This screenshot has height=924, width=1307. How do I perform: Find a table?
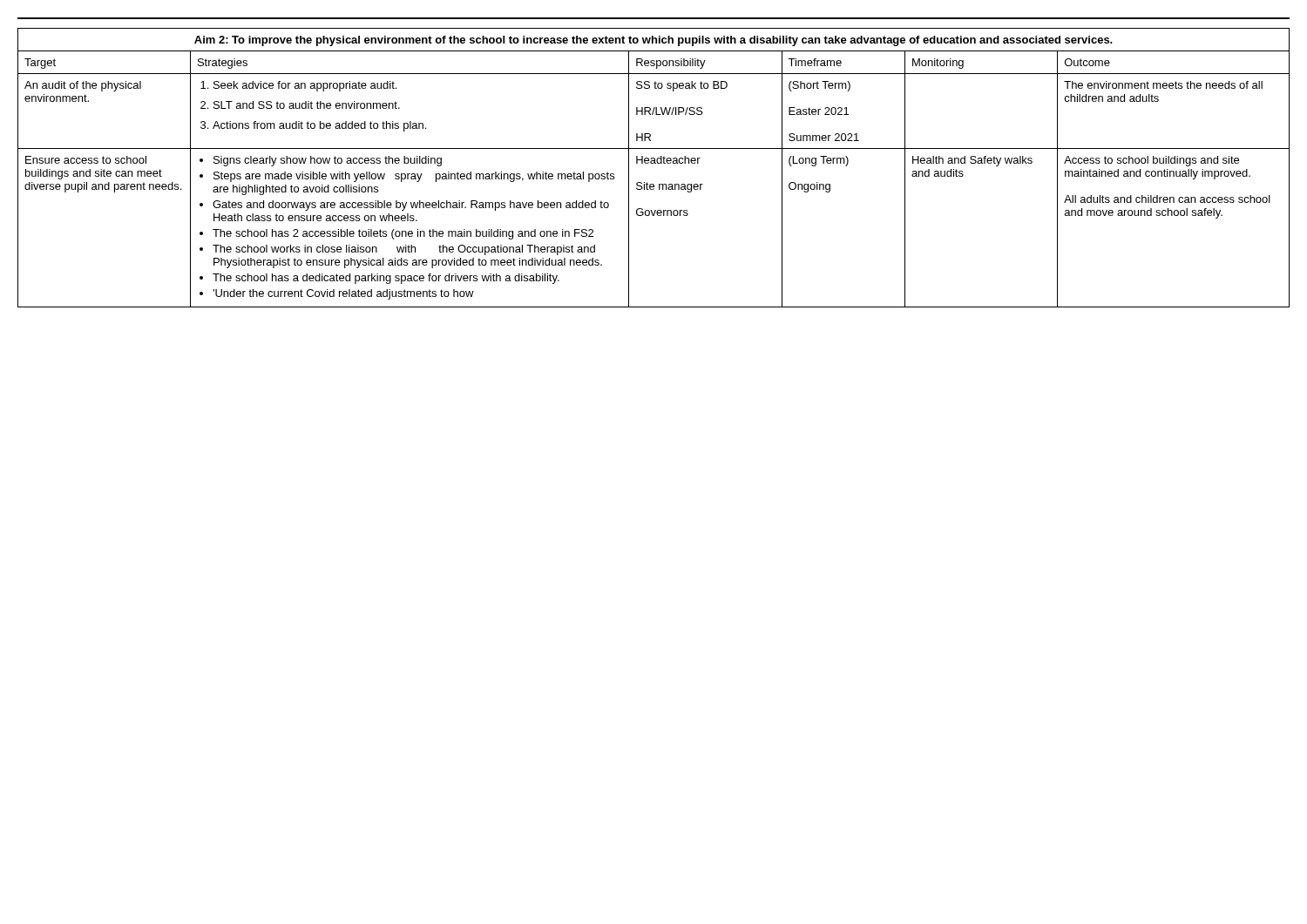tap(654, 168)
